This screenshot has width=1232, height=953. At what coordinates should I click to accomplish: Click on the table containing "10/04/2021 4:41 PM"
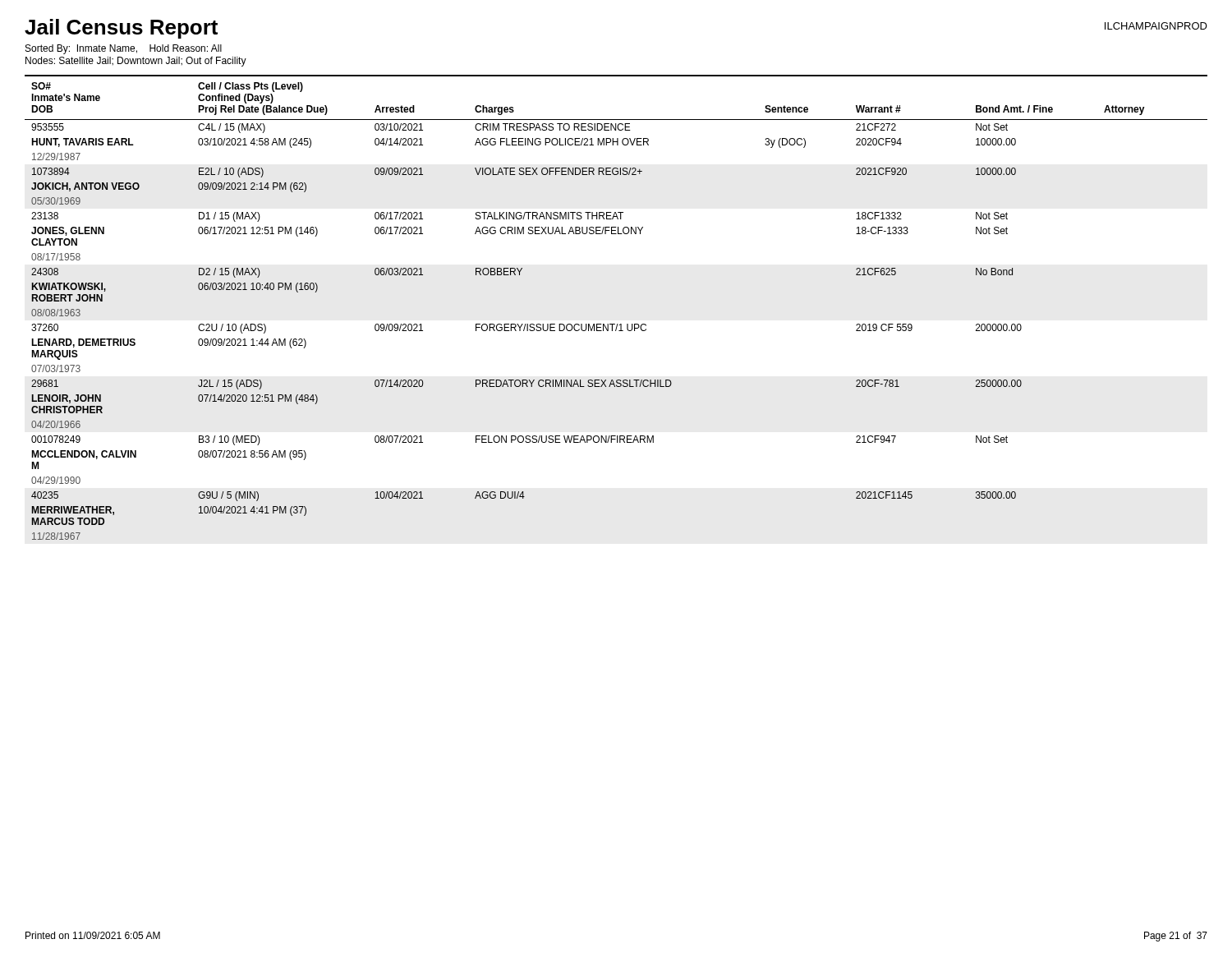pos(616,309)
